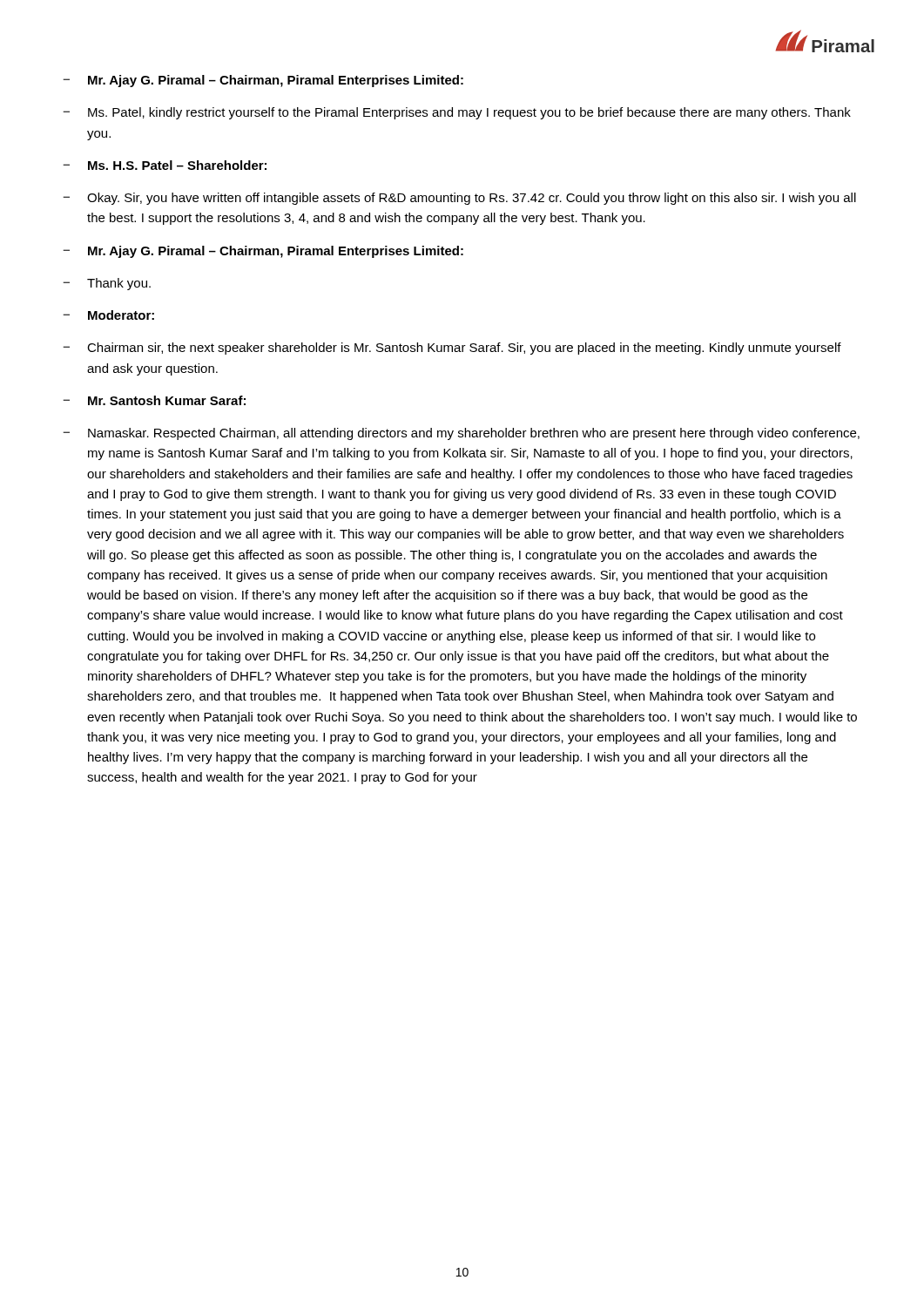Screen dimensions: 1307x924
Task: Locate the list item that reads "− Okay. Sir, you have written off"
Action: [462, 208]
